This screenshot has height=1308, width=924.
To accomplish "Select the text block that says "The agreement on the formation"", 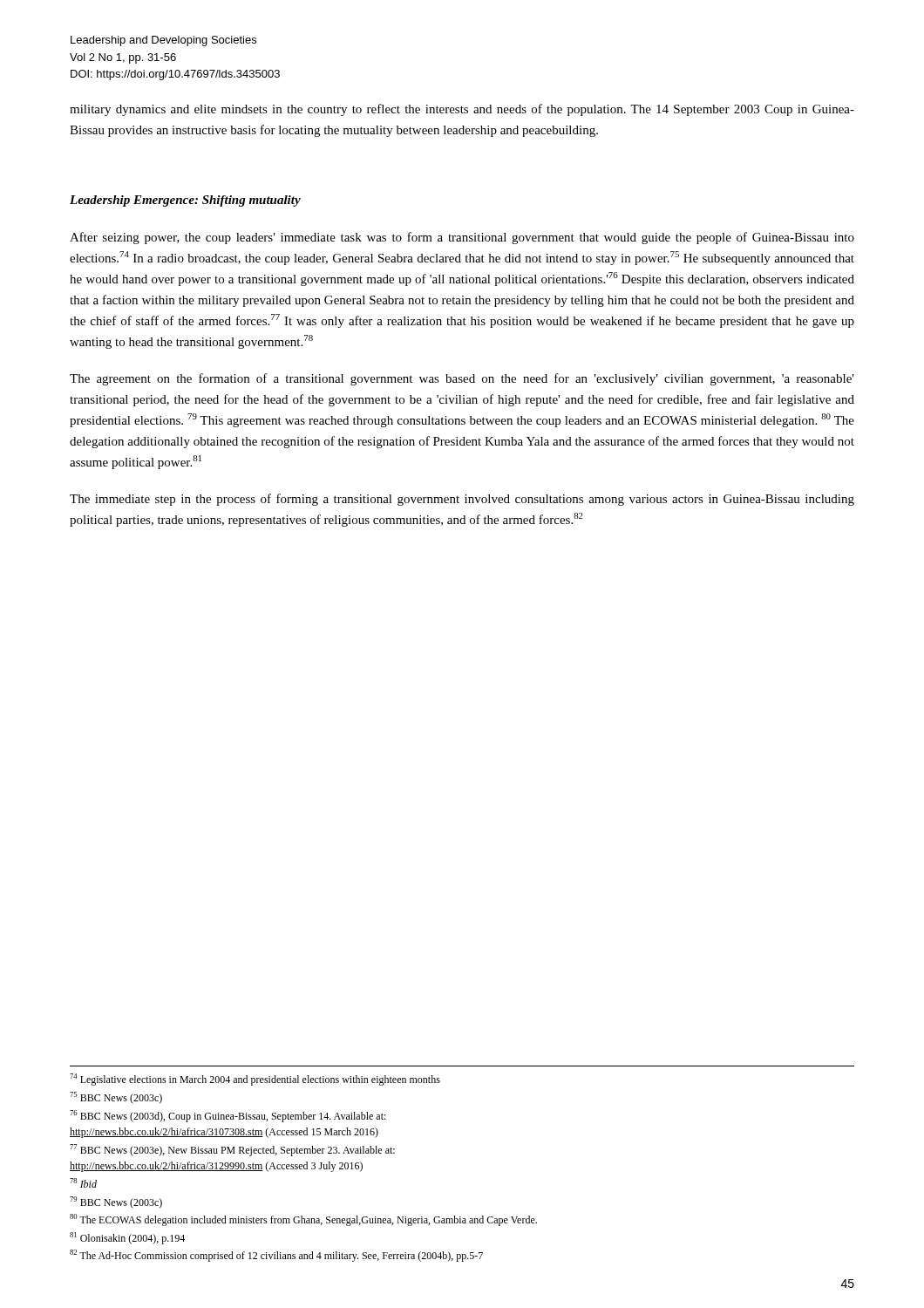I will click(462, 420).
